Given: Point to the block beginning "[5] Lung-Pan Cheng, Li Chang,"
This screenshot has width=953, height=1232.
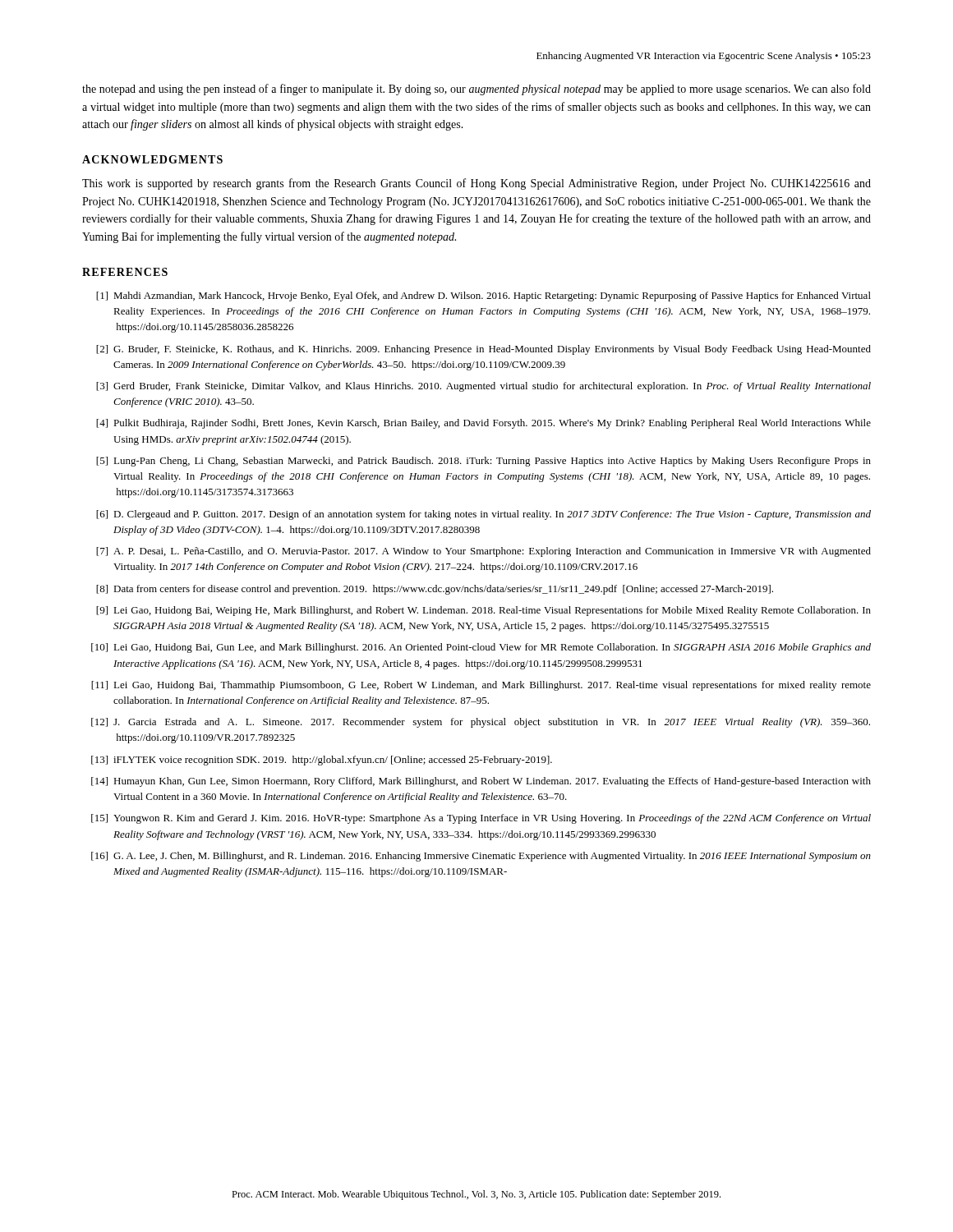Looking at the screenshot, I should click(x=476, y=476).
